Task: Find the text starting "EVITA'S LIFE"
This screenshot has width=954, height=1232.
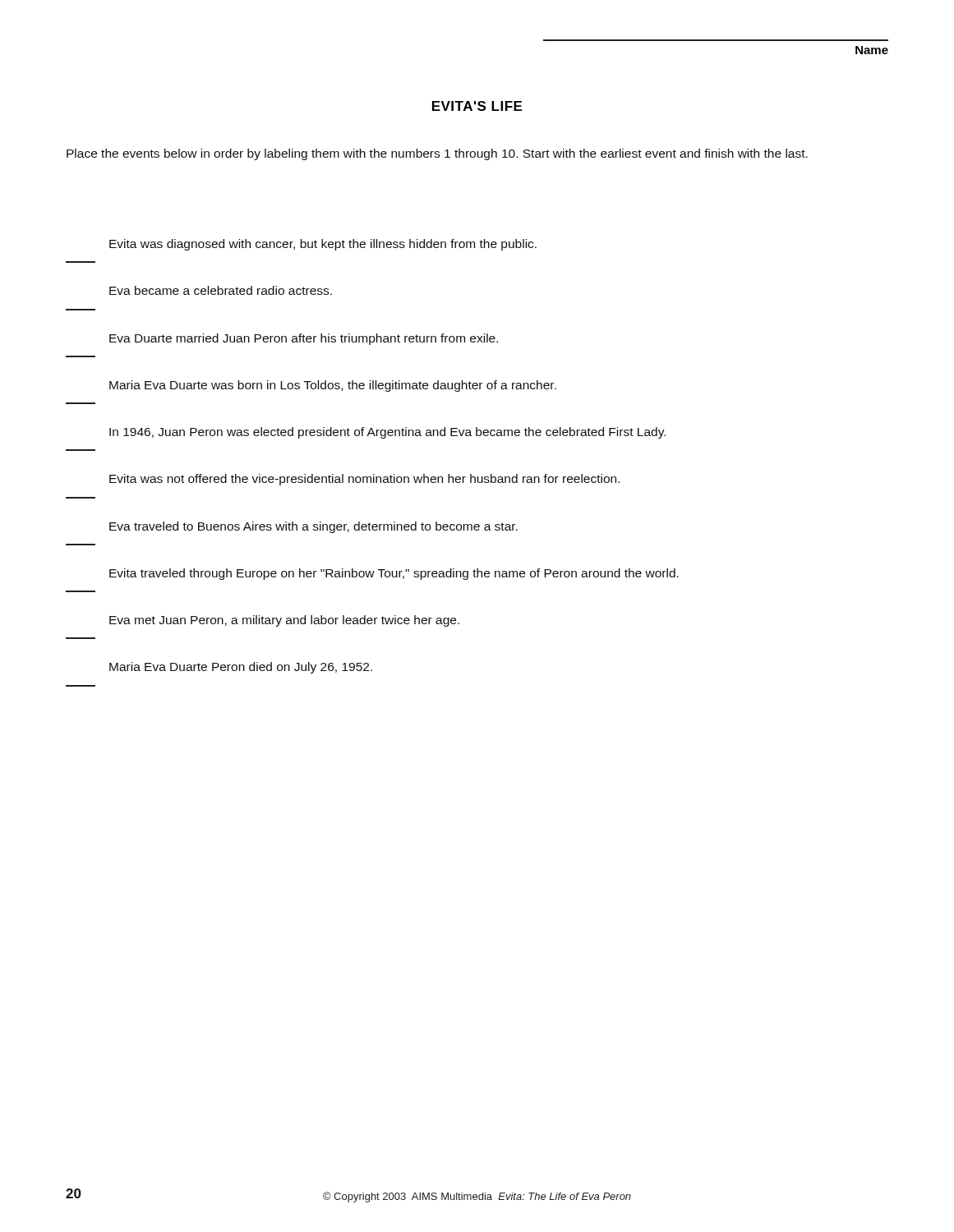Action: click(477, 106)
